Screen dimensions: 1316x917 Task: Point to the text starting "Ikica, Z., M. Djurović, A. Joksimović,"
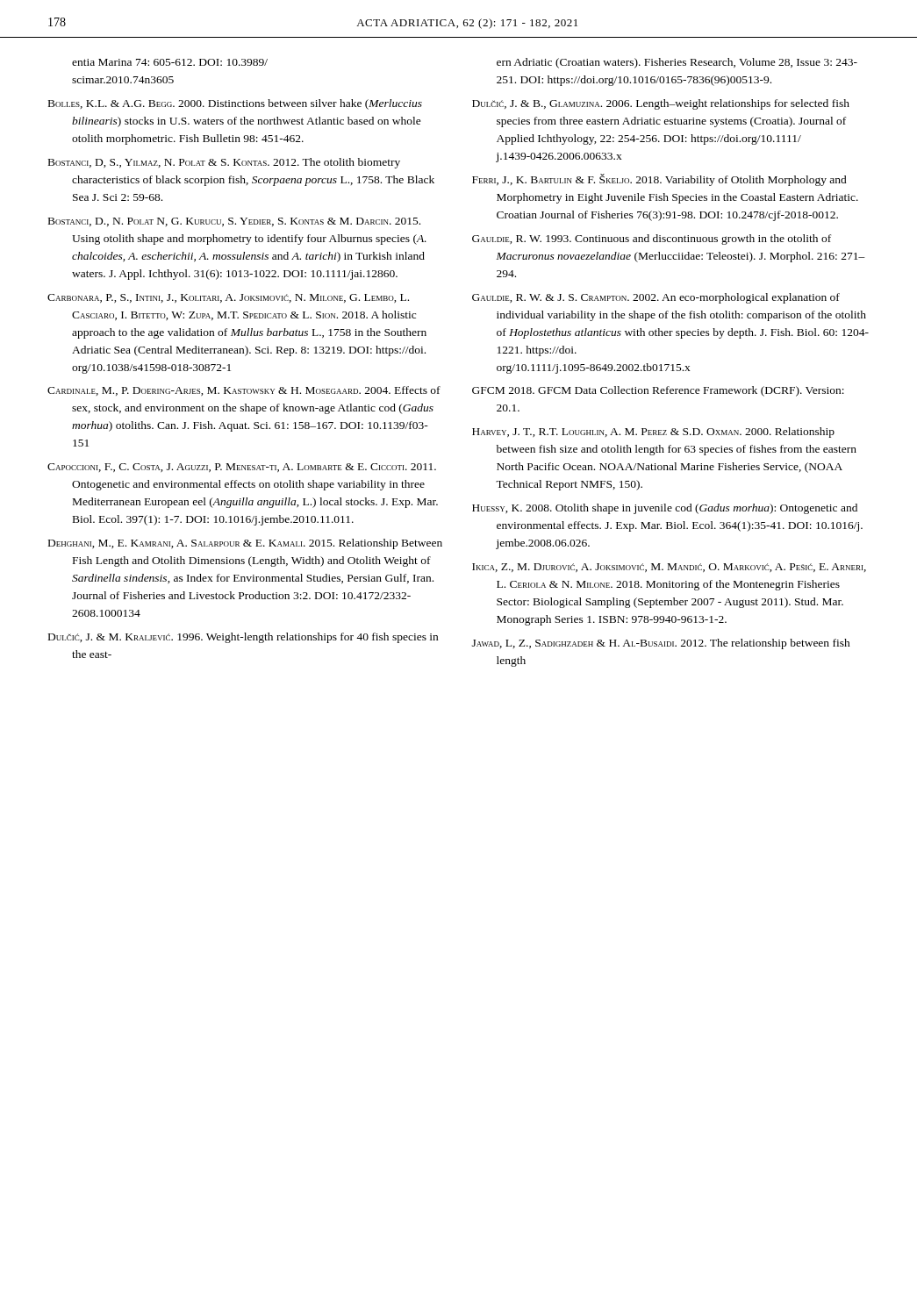(669, 593)
